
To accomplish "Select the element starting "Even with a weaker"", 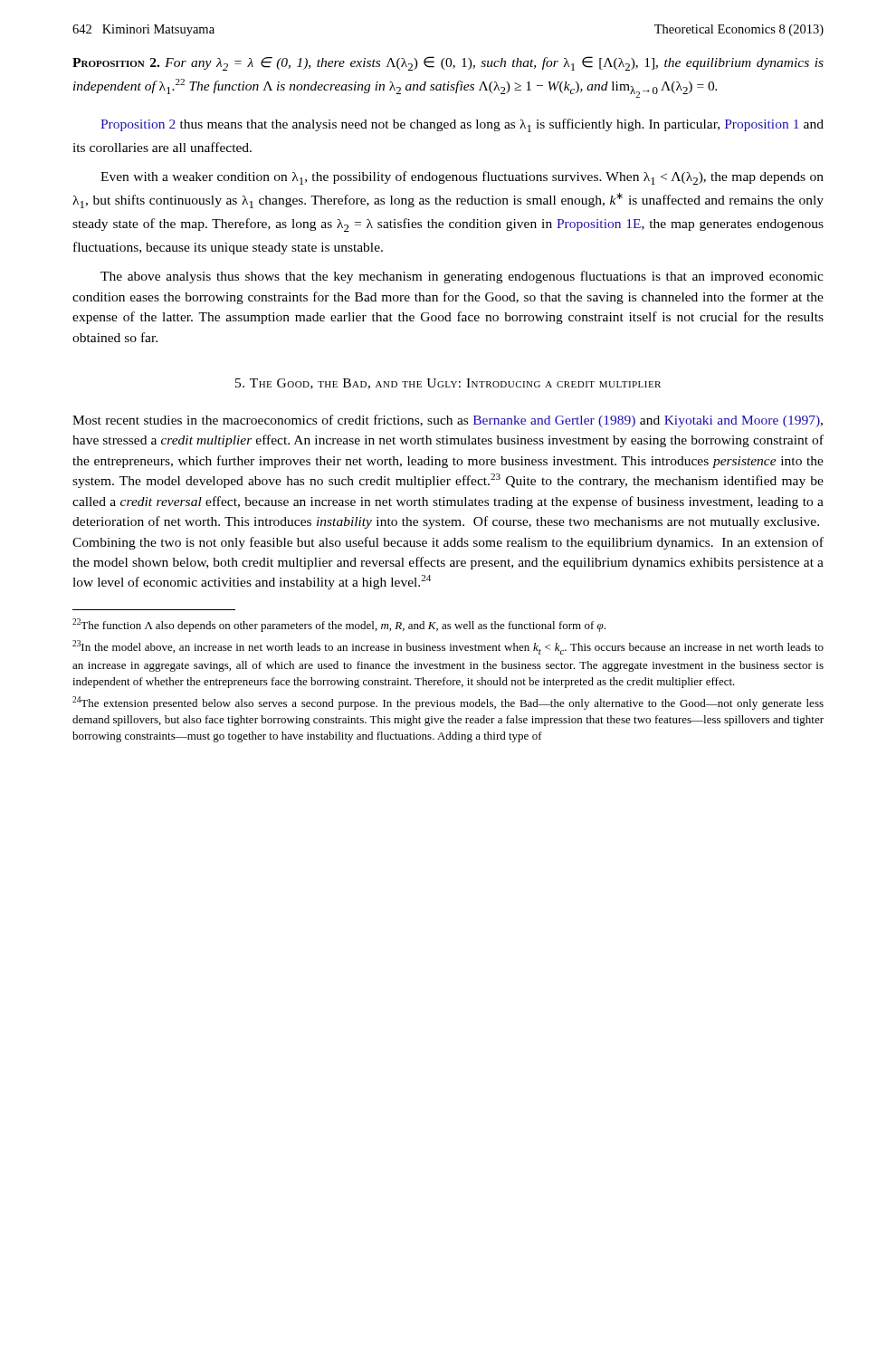I will tap(448, 212).
